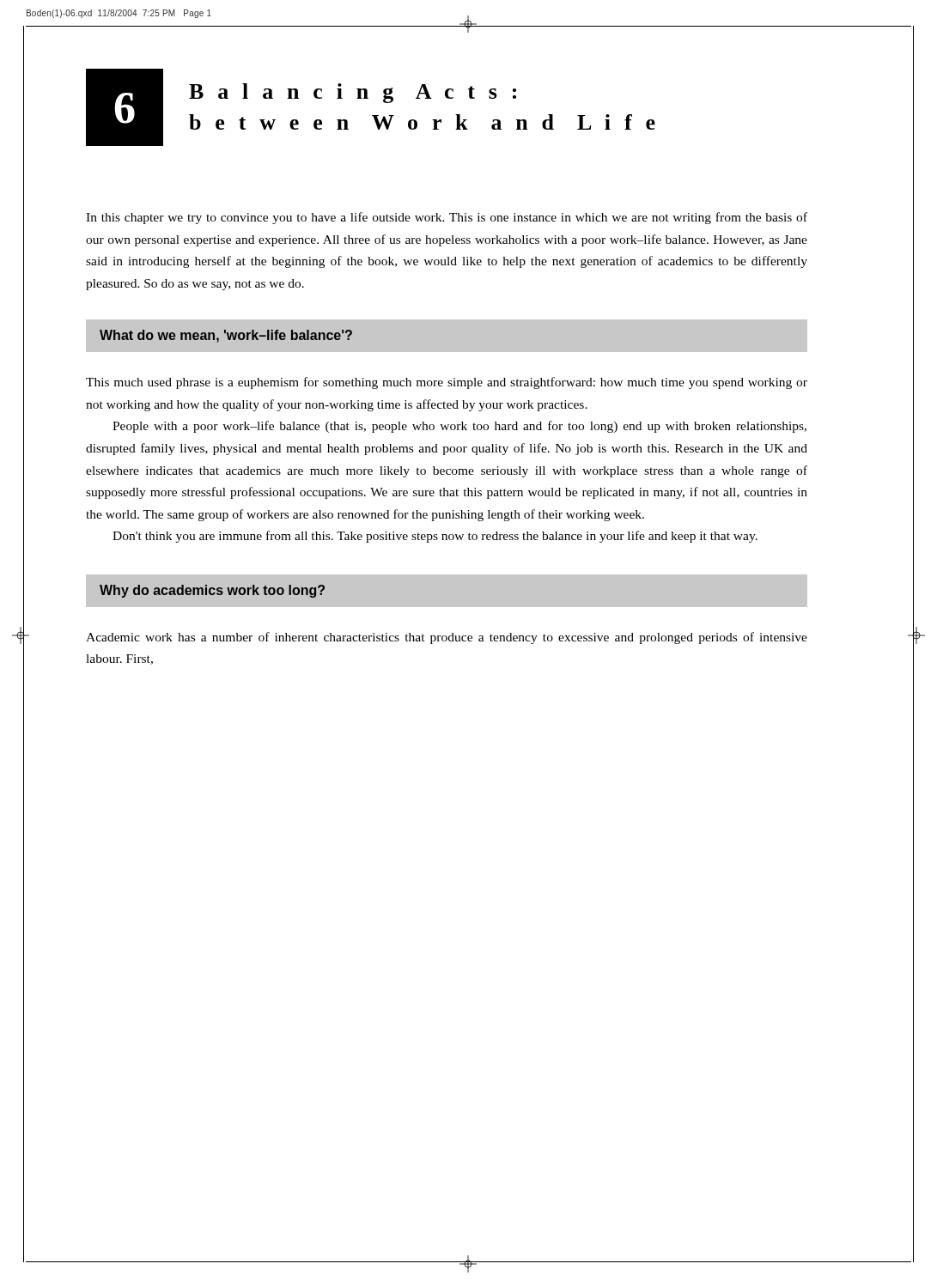The height and width of the screenshot is (1288, 937).
Task: Where does it say "What do we mean, 'work–life balance'?"?
Action: 226,336
